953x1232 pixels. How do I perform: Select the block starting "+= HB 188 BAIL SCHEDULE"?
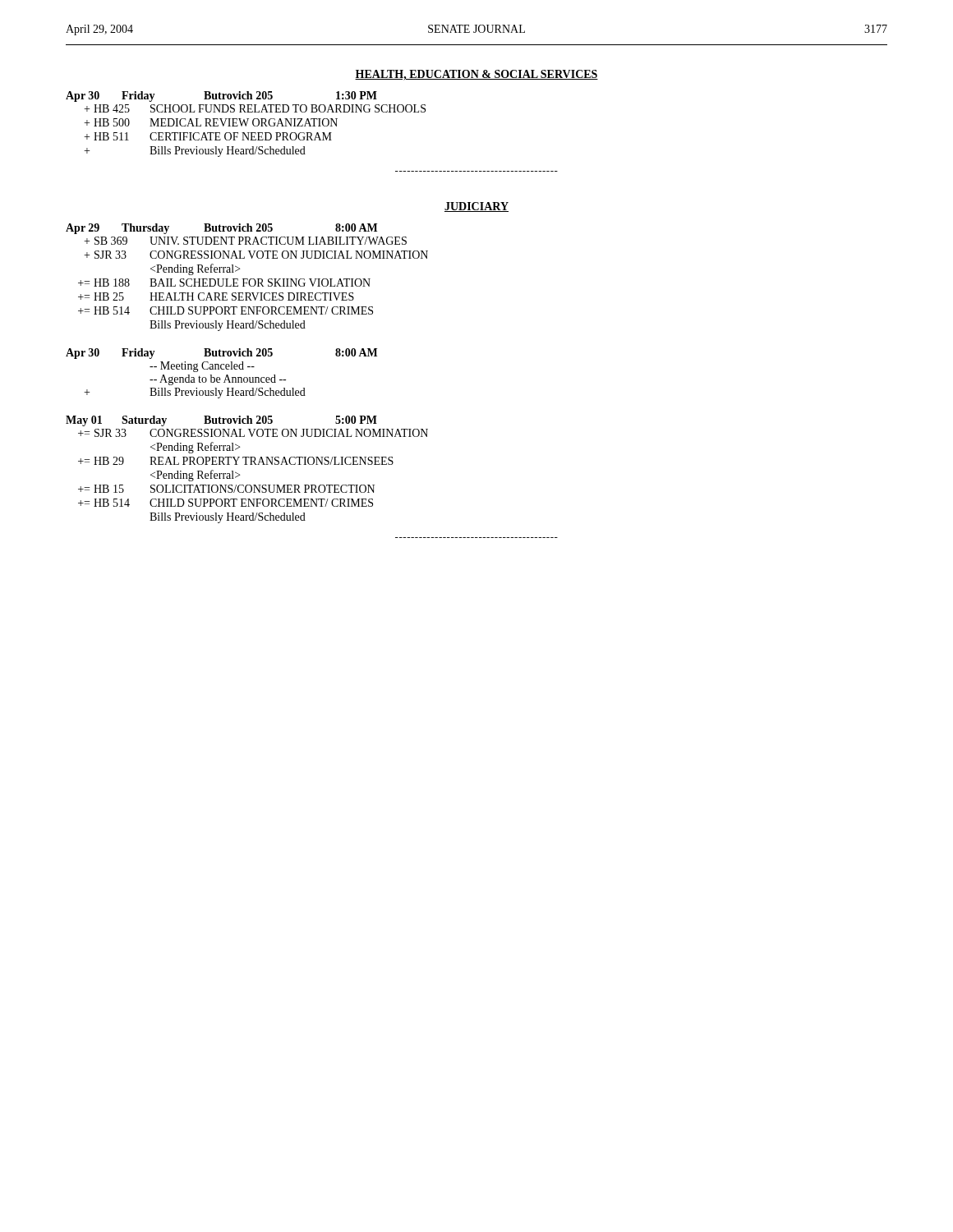219,283
